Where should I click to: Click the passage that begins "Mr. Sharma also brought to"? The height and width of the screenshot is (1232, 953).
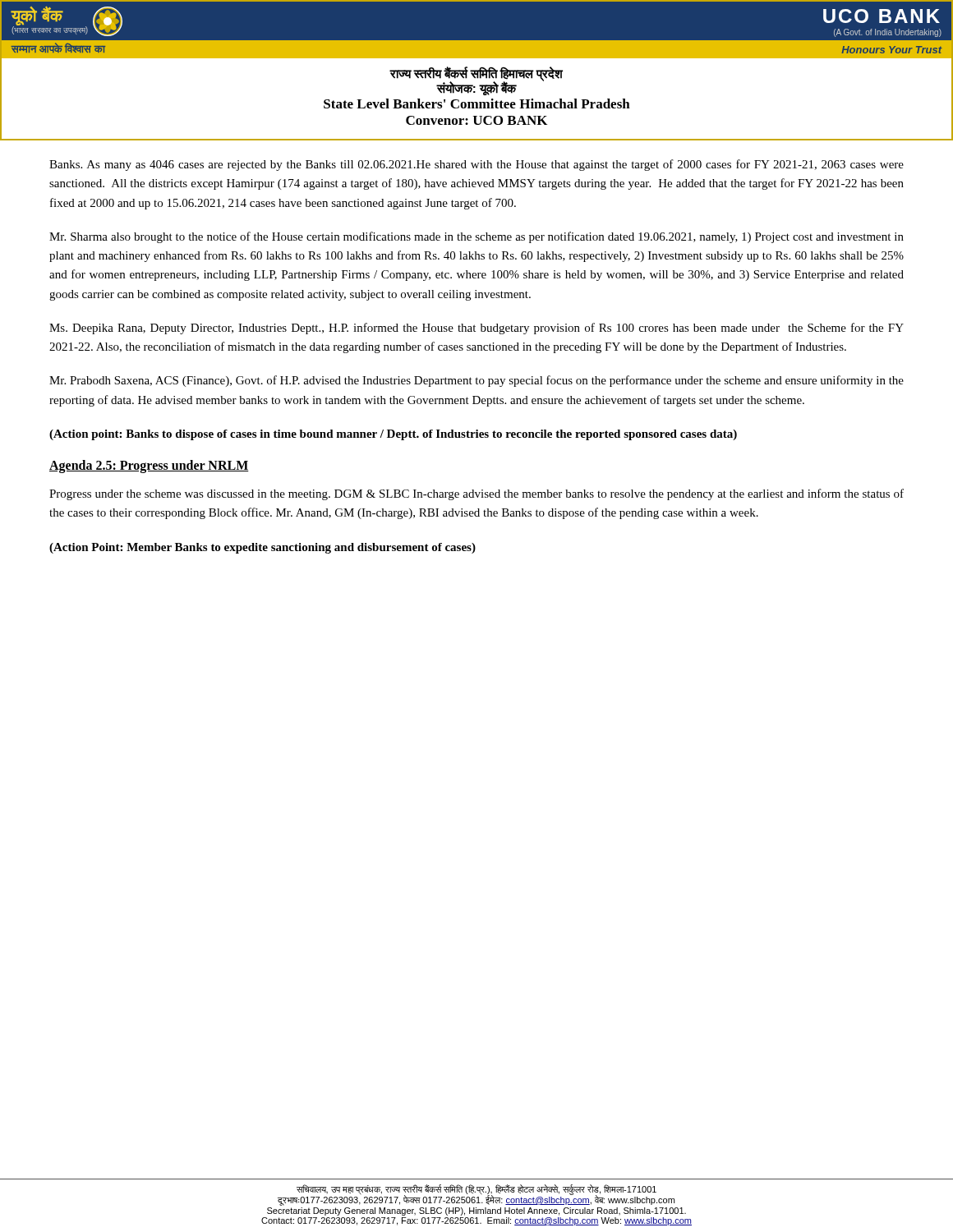pyautogui.click(x=476, y=265)
